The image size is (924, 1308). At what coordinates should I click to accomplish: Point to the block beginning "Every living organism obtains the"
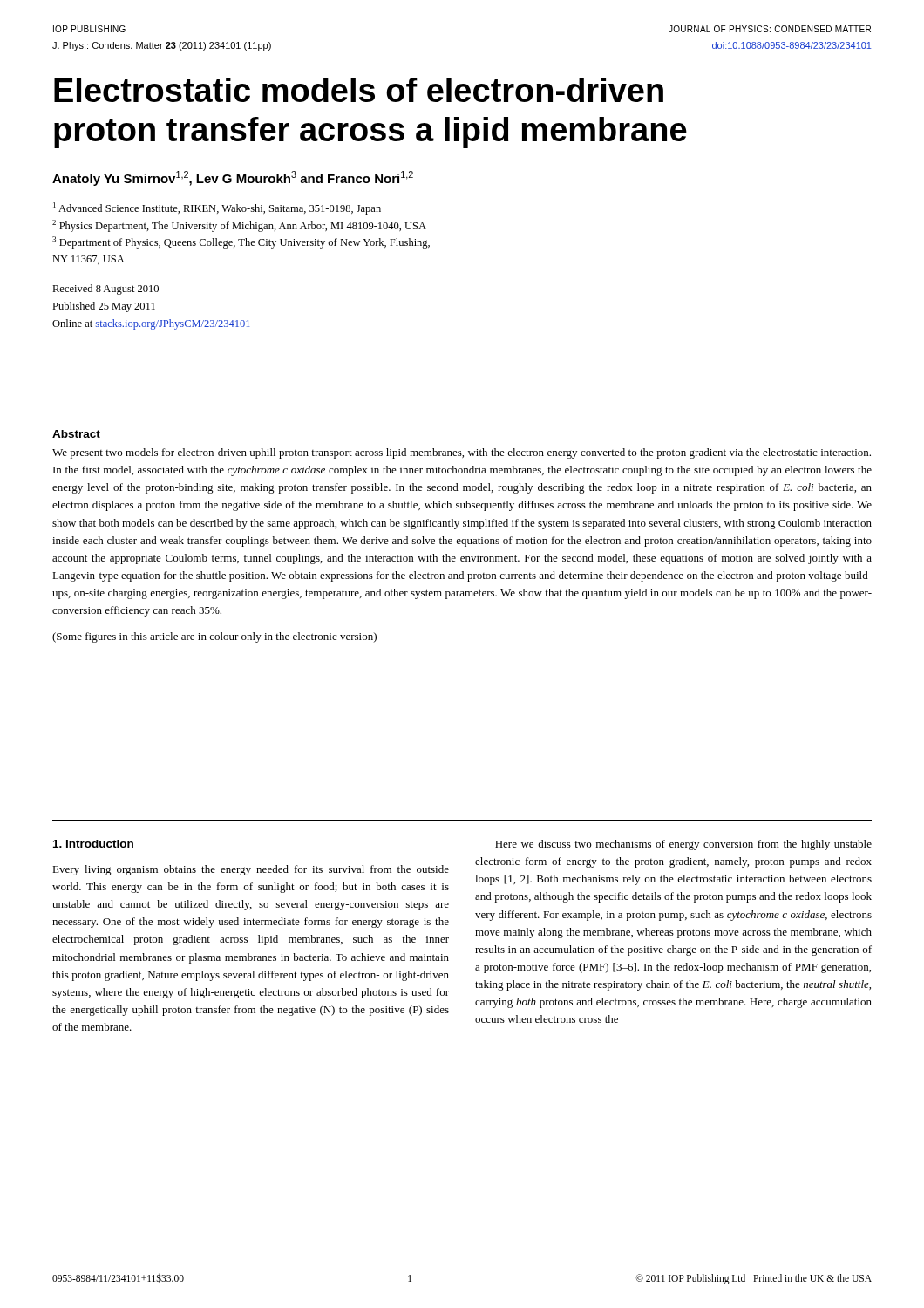coord(251,948)
